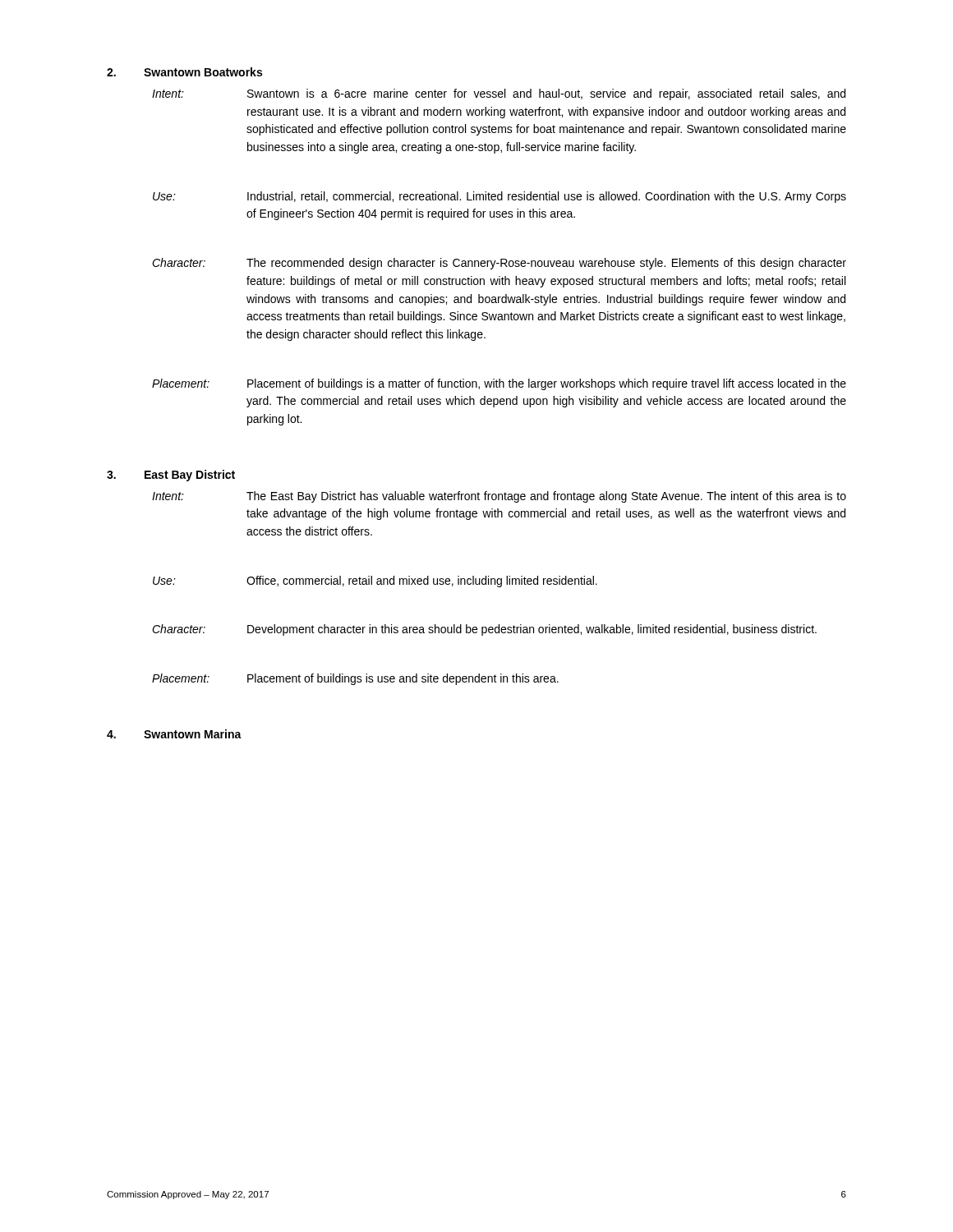Image resolution: width=953 pixels, height=1232 pixels.
Task: Find the text block that reads "Use: Industrial, retail, commercial,"
Action: point(499,206)
